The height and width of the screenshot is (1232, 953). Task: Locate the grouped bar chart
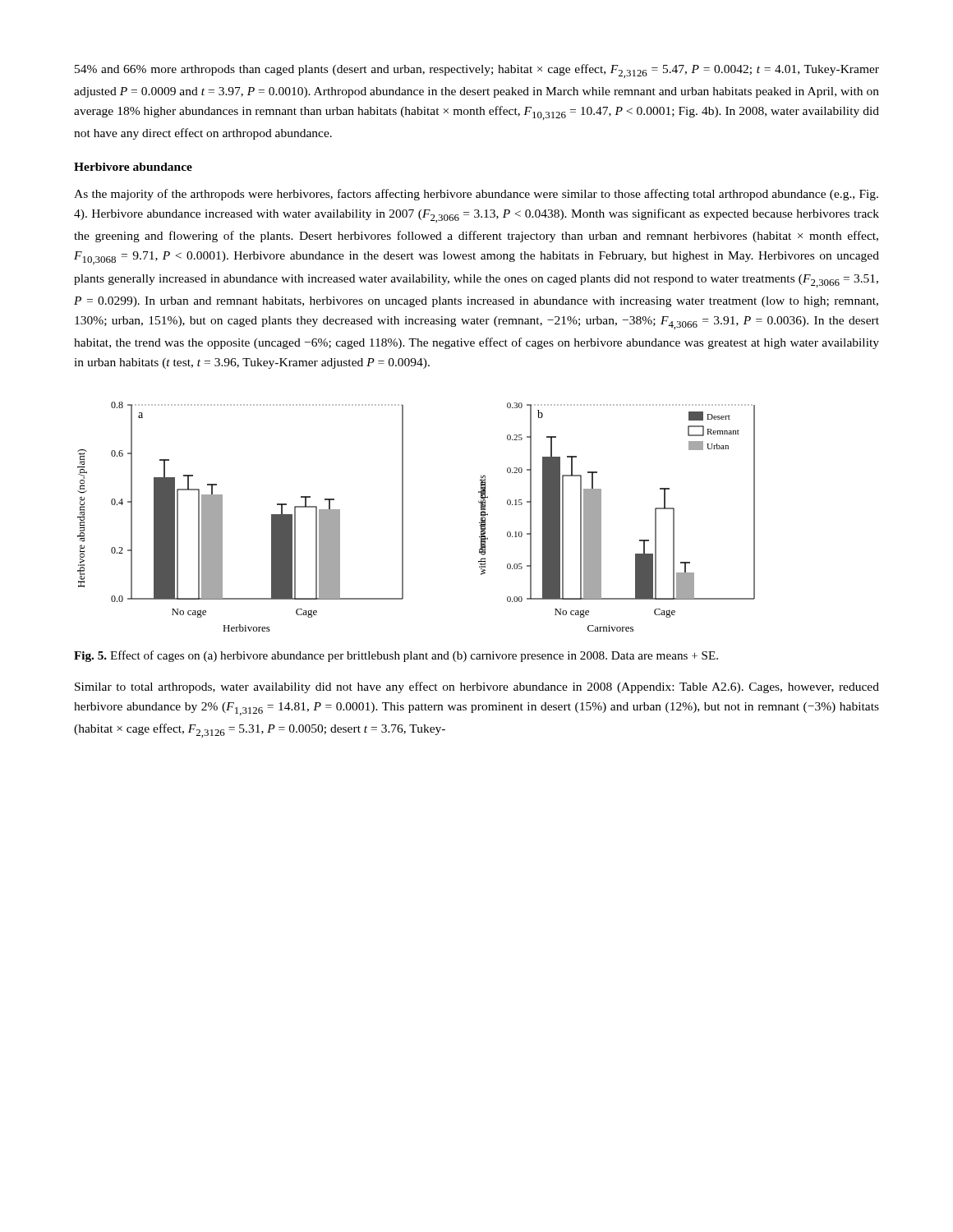click(x=476, y=514)
